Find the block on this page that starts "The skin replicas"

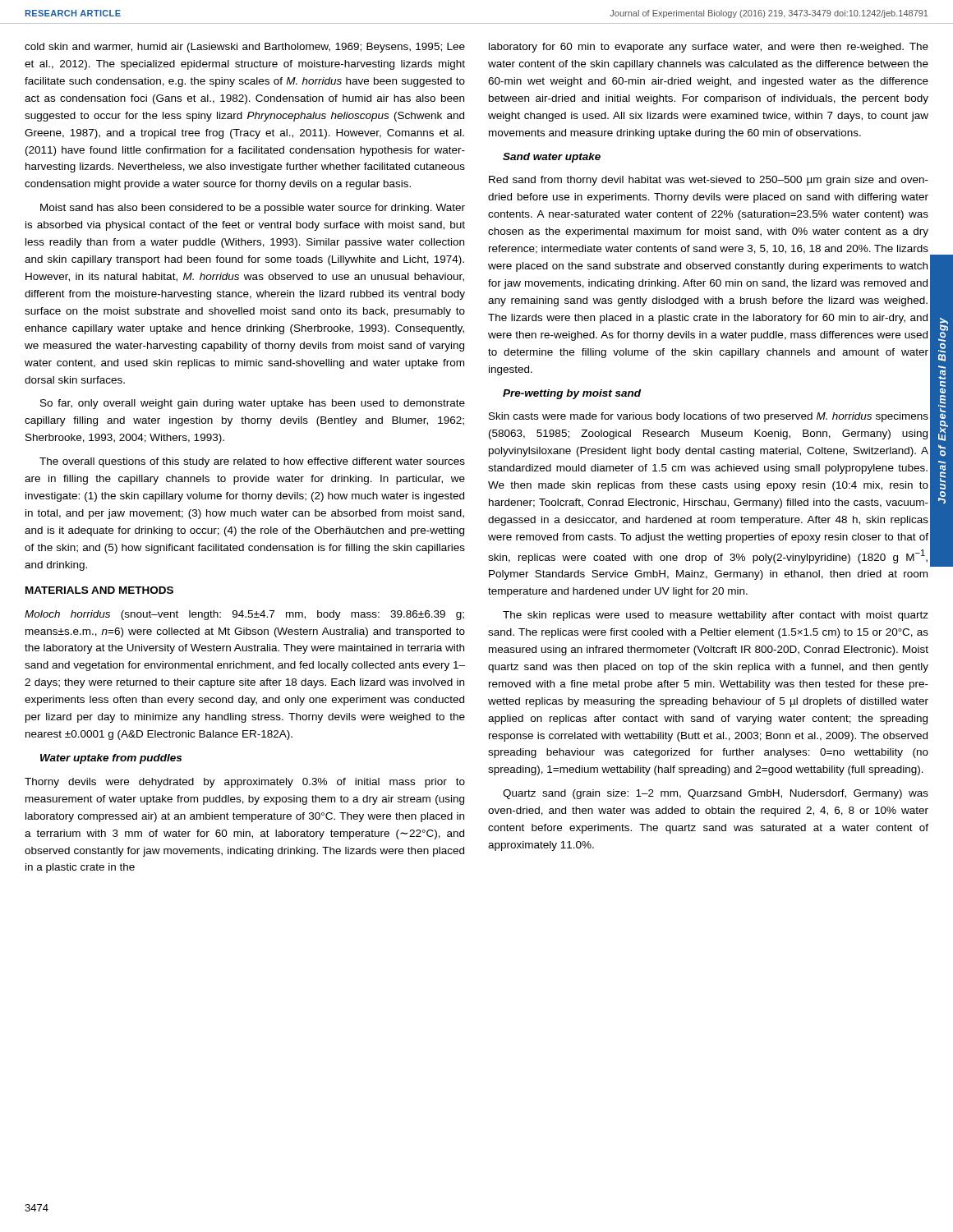click(x=708, y=693)
